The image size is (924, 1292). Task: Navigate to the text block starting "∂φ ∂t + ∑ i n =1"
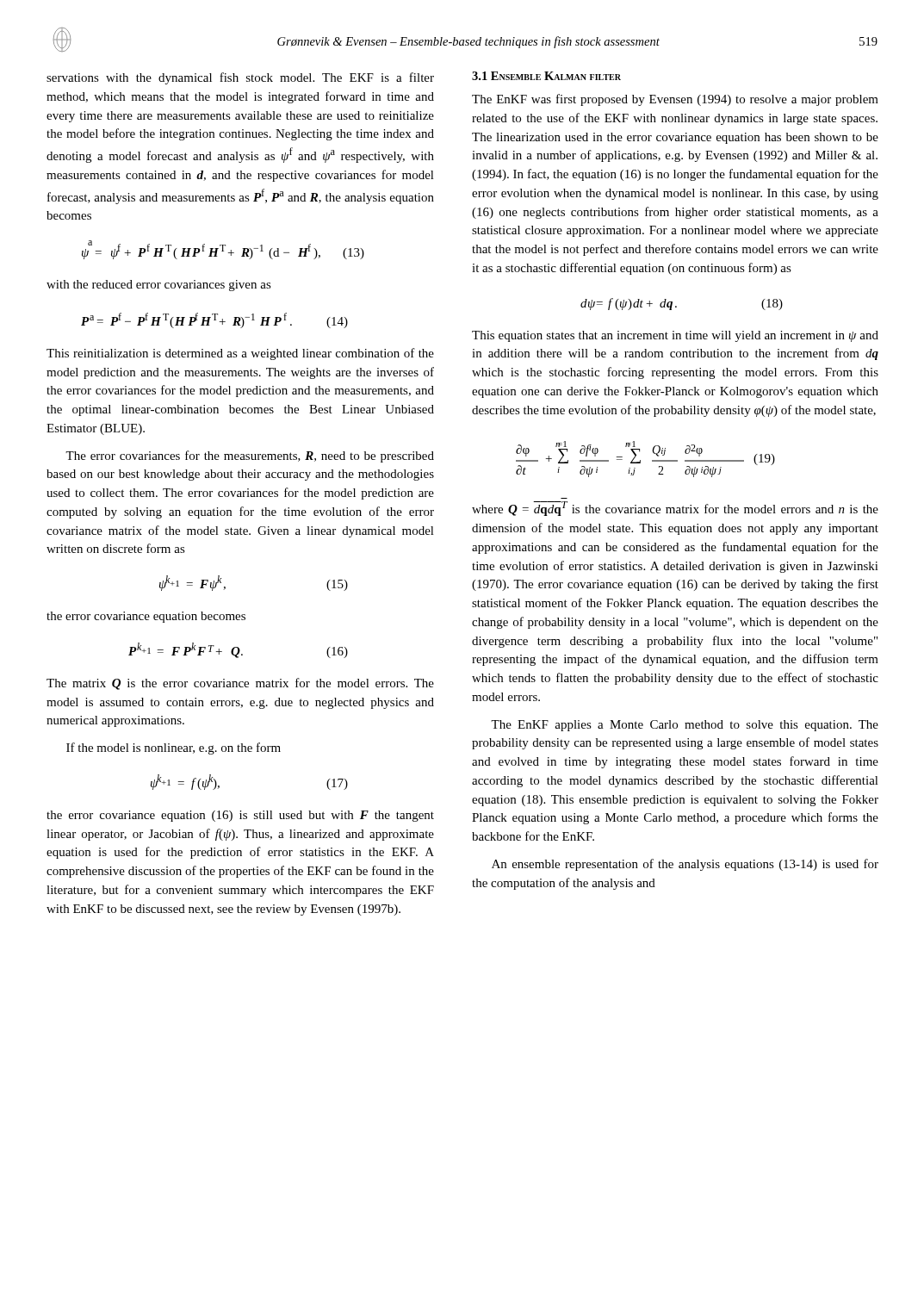[675, 458]
